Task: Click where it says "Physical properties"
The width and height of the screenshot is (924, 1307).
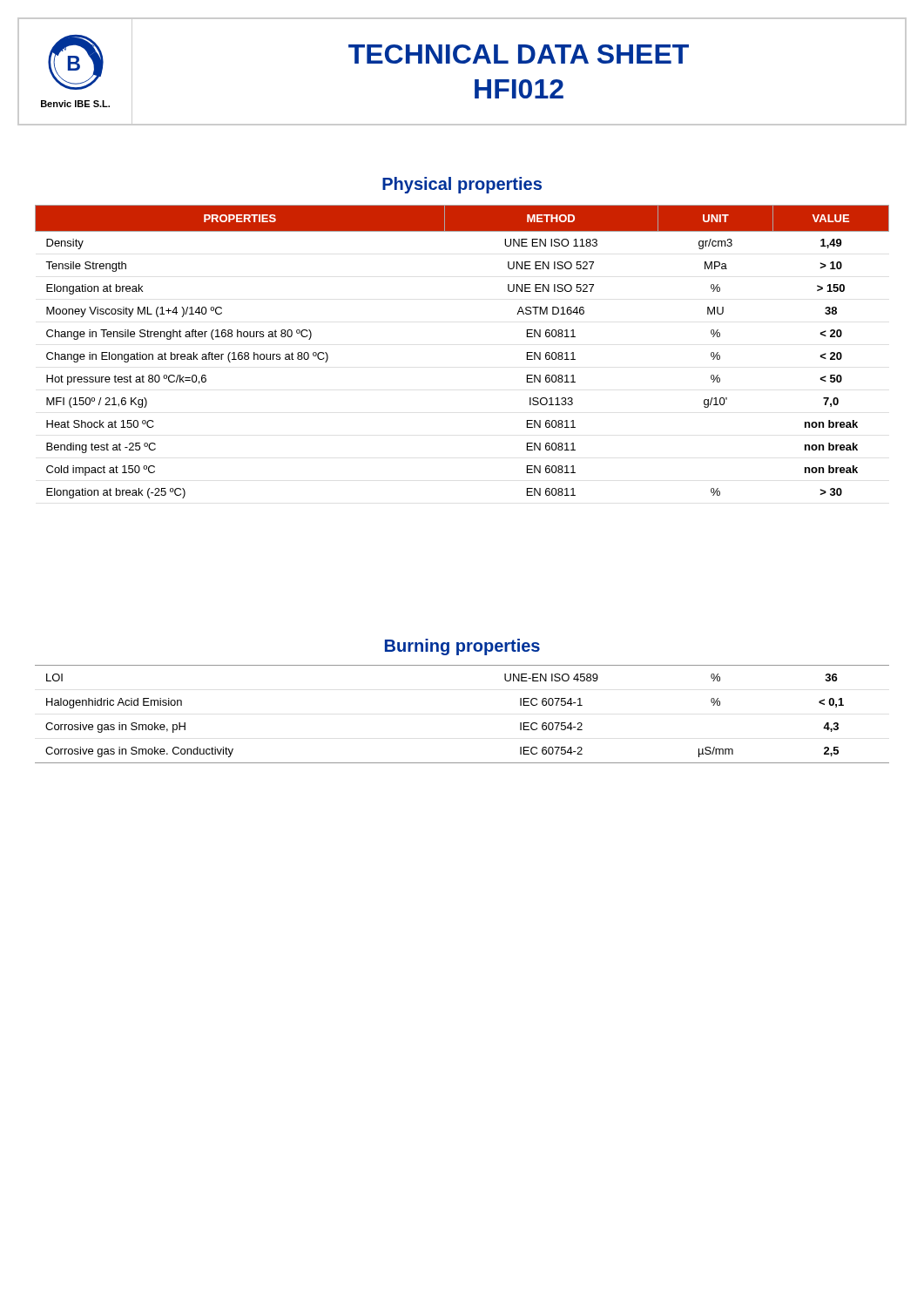Action: [x=462, y=184]
